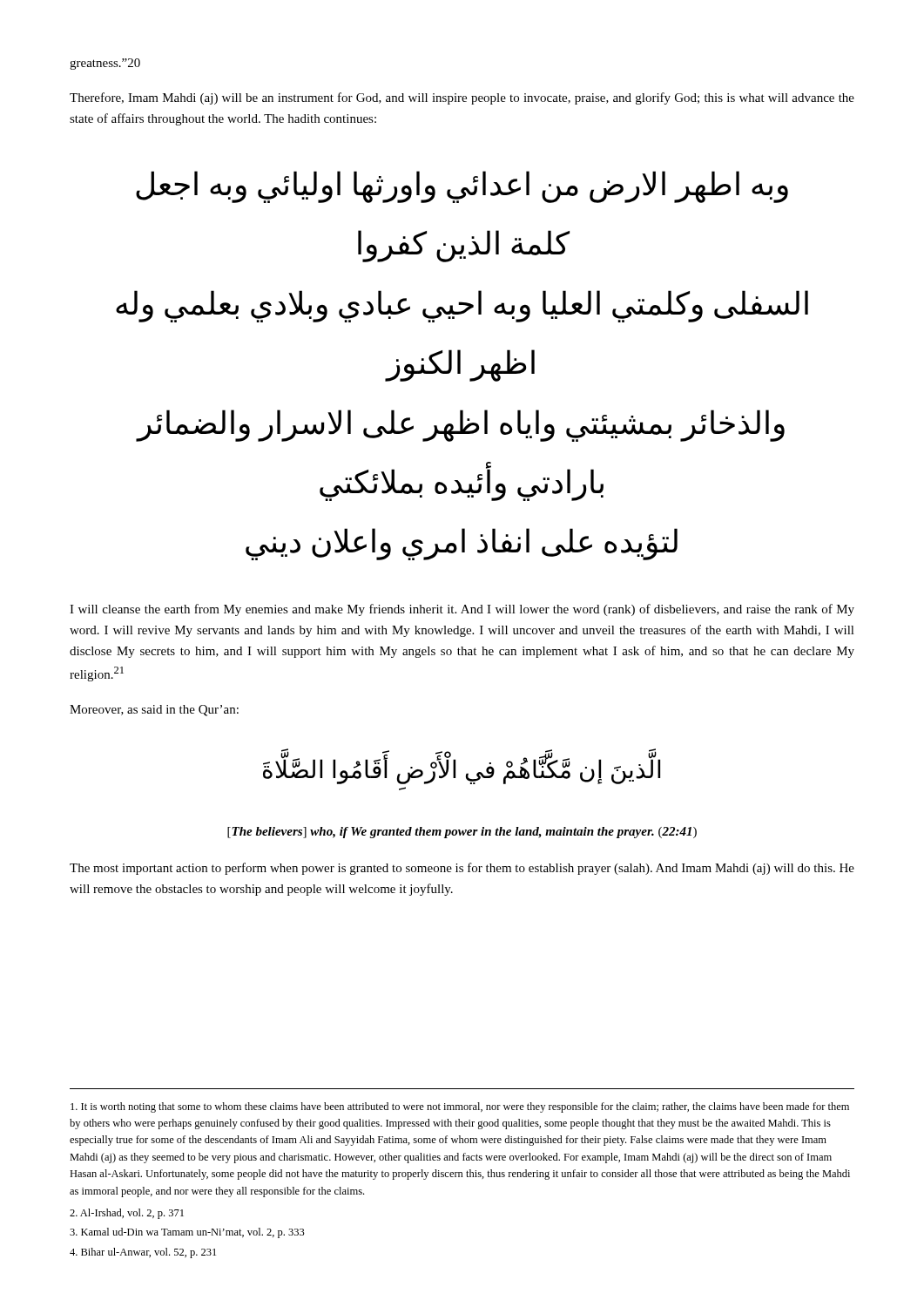Screen dimensions: 1307x924
Task: Point to the text block starting "I will cleanse the earth"
Action: click(x=462, y=642)
